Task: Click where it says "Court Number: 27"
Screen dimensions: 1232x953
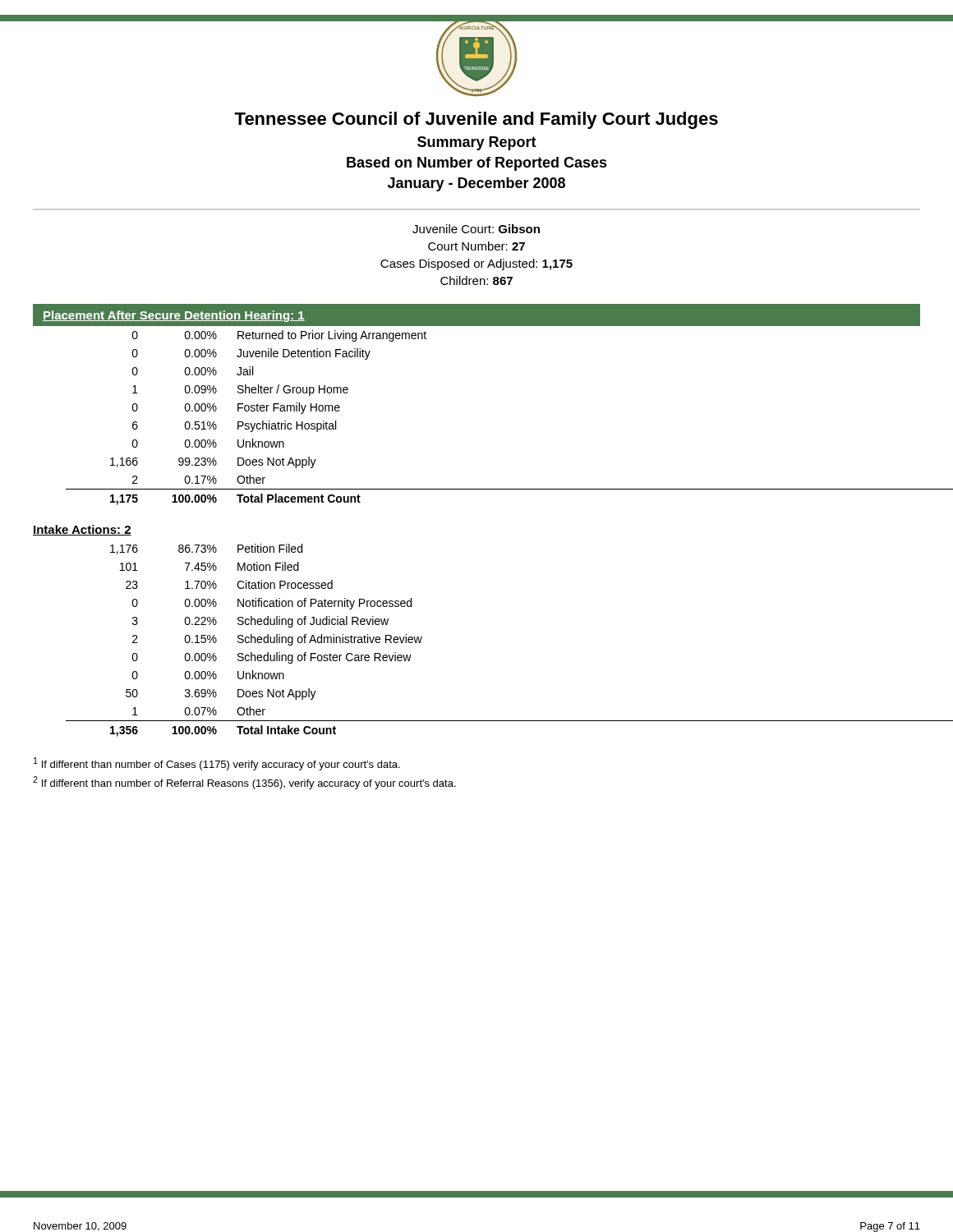Action: pyautogui.click(x=476, y=246)
